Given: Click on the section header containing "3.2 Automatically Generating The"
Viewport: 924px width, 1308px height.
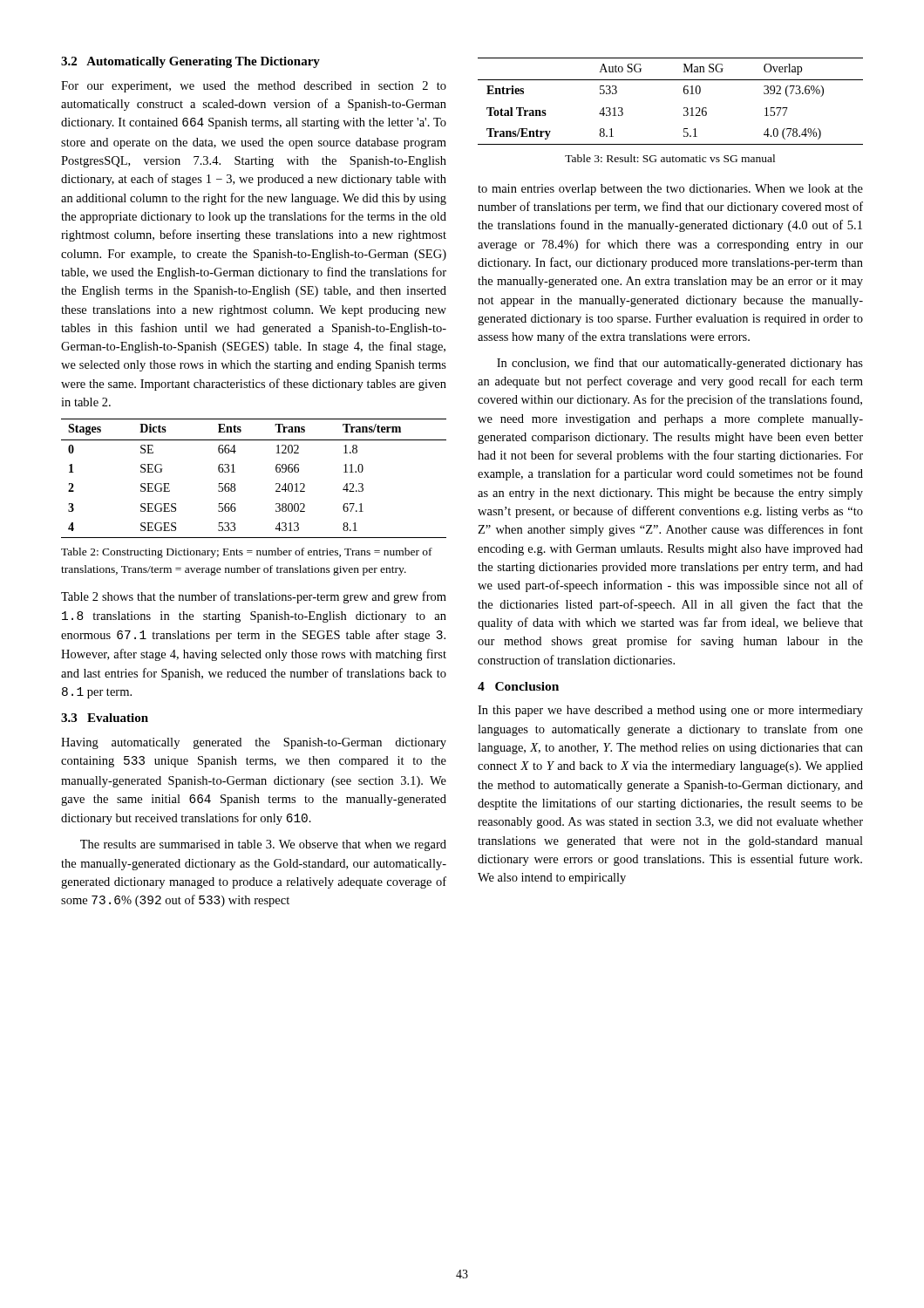Looking at the screenshot, I should (190, 61).
